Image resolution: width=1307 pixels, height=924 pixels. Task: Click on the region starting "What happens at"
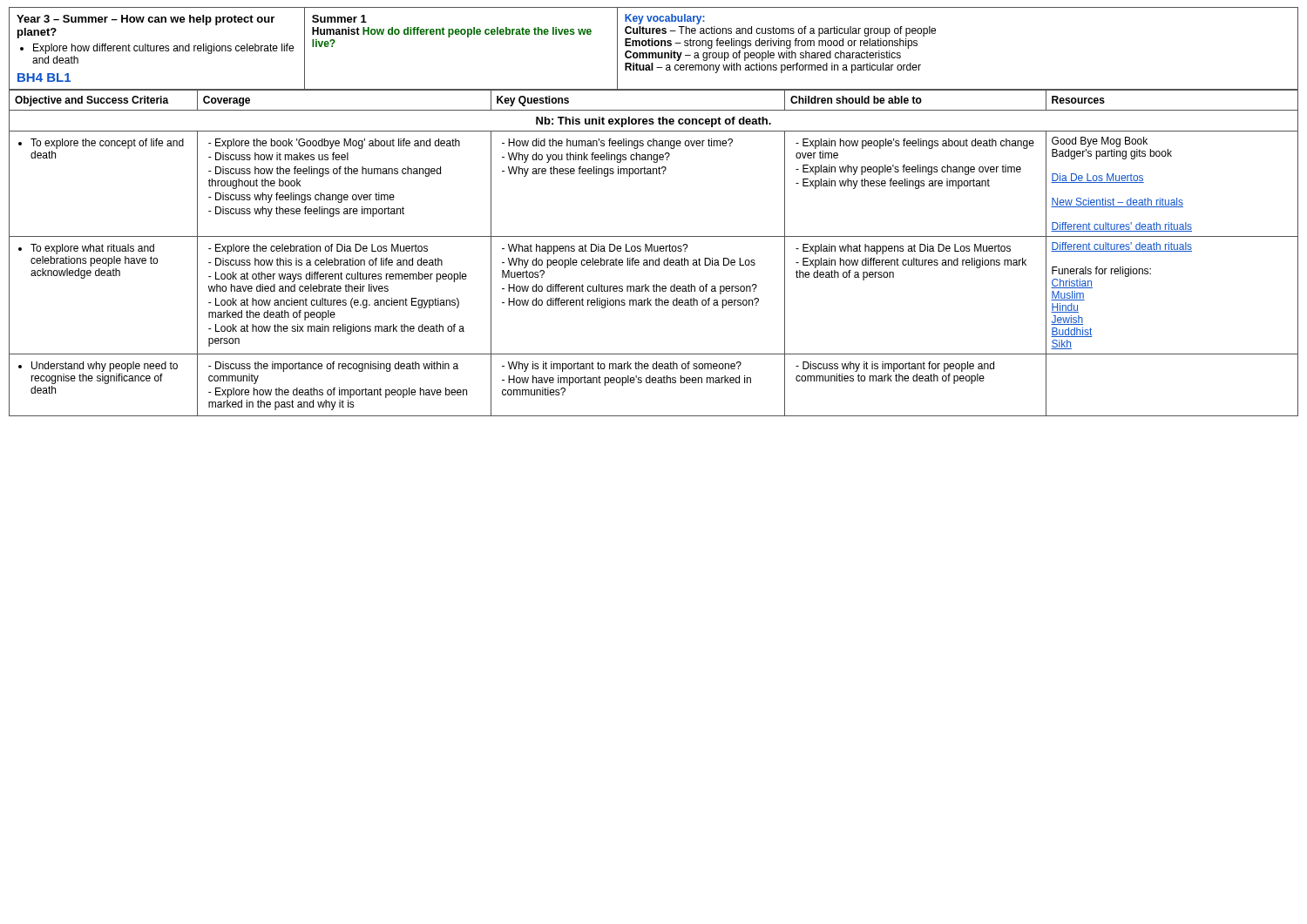click(638, 275)
